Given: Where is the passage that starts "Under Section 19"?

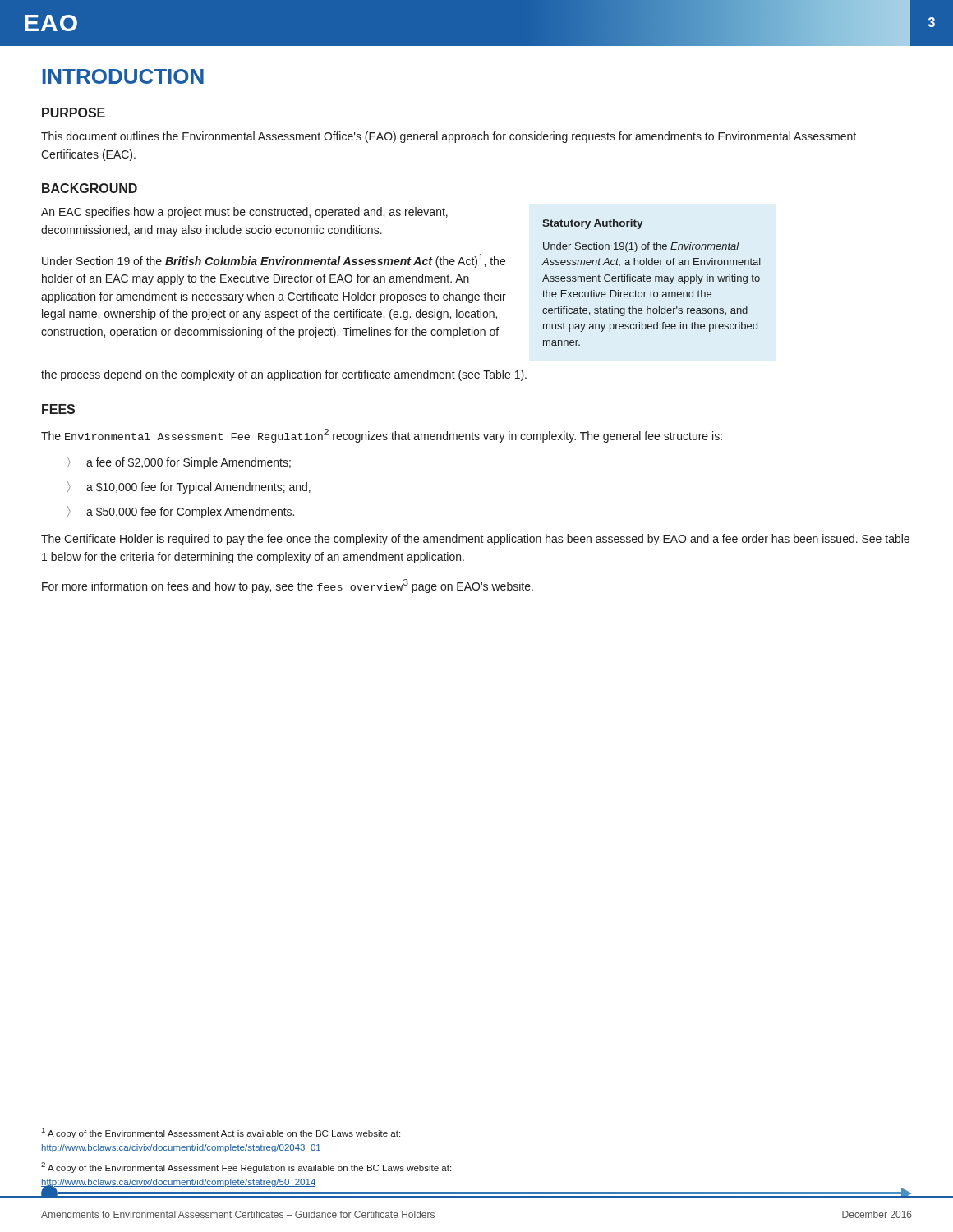Looking at the screenshot, I should coord(273,295).
